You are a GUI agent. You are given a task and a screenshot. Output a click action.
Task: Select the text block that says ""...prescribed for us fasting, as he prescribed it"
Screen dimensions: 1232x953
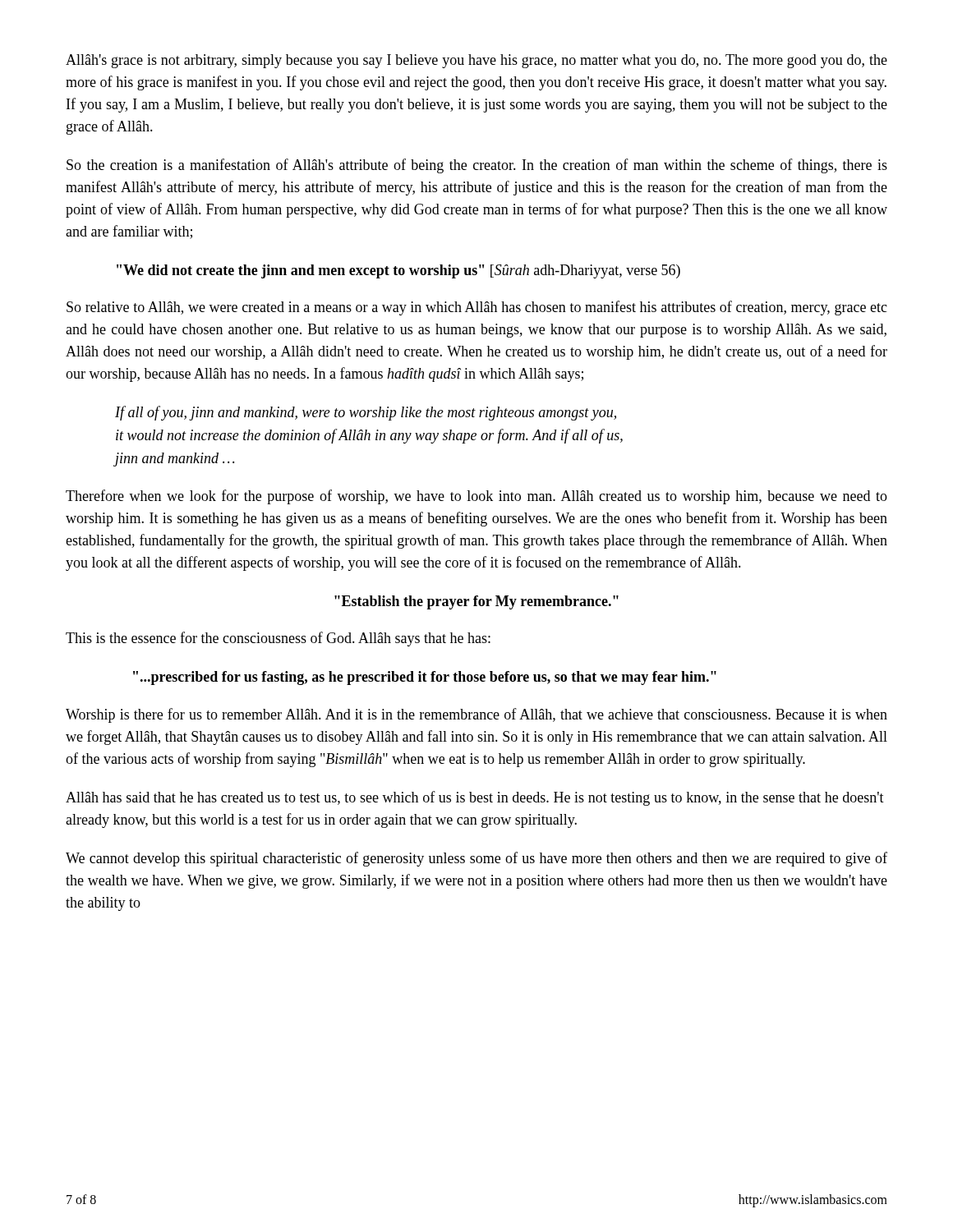[x=425, y=676]
